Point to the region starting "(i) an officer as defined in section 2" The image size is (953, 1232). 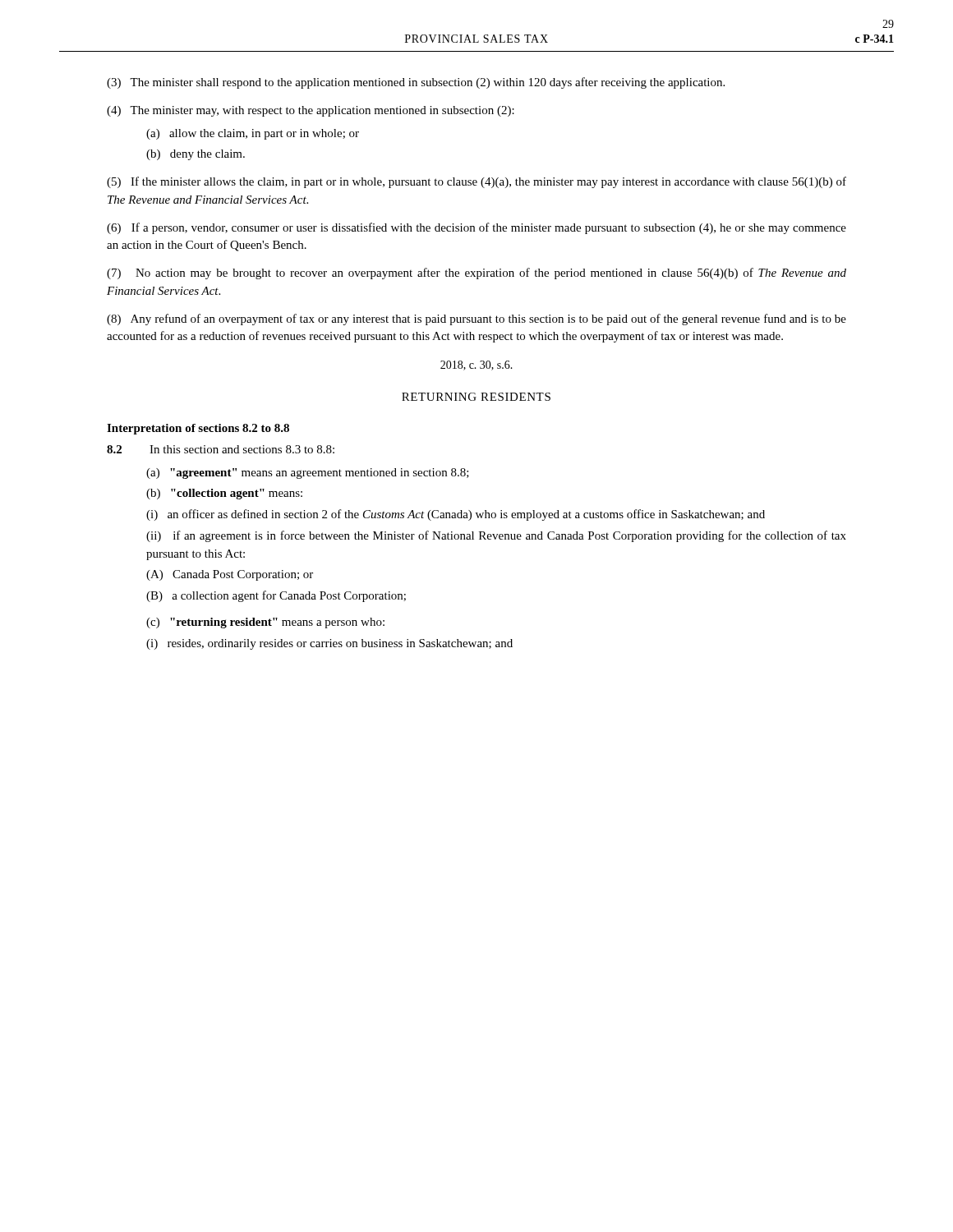[x=456, y=514]
